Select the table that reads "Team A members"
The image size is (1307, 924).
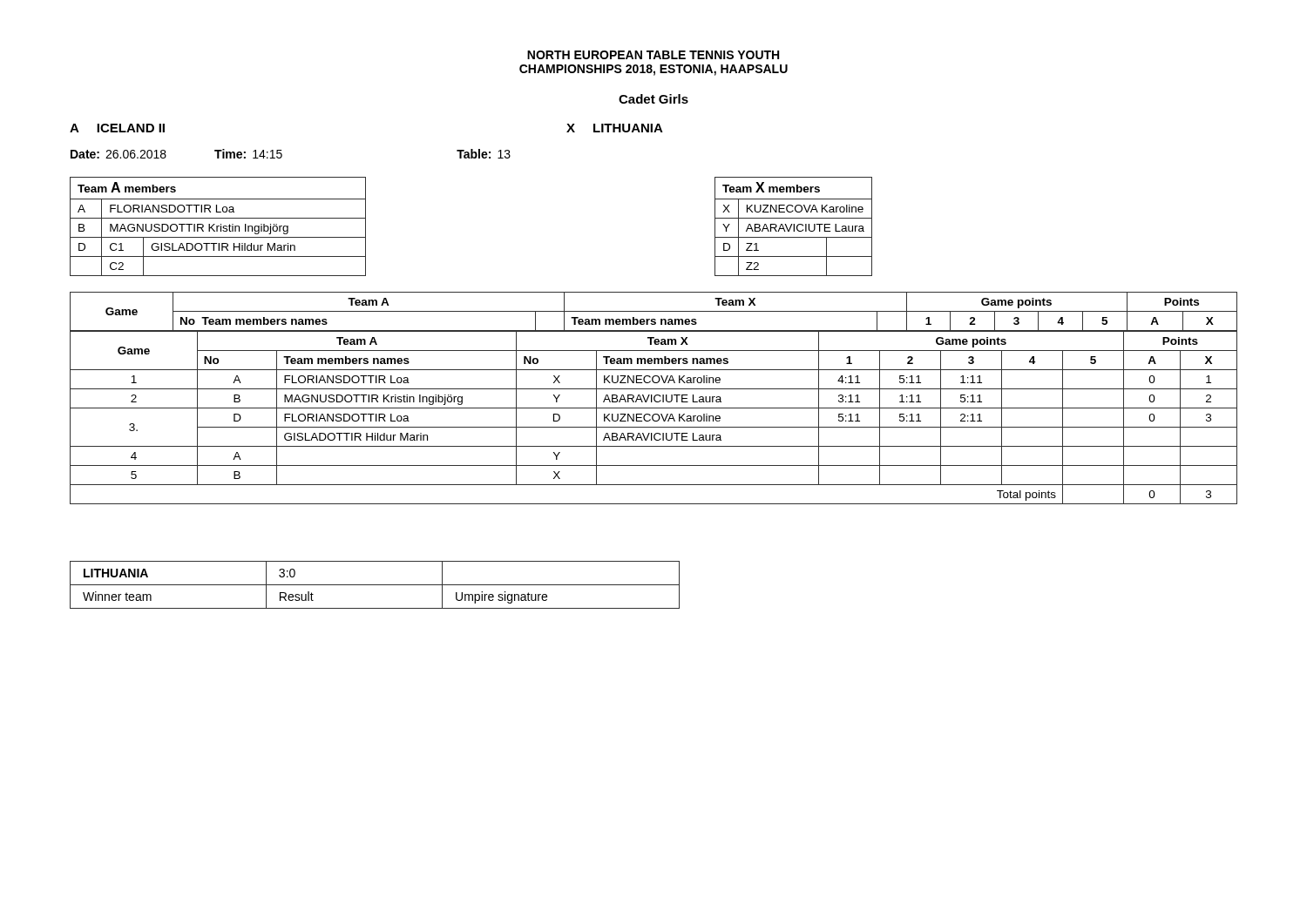pos(218,226)
